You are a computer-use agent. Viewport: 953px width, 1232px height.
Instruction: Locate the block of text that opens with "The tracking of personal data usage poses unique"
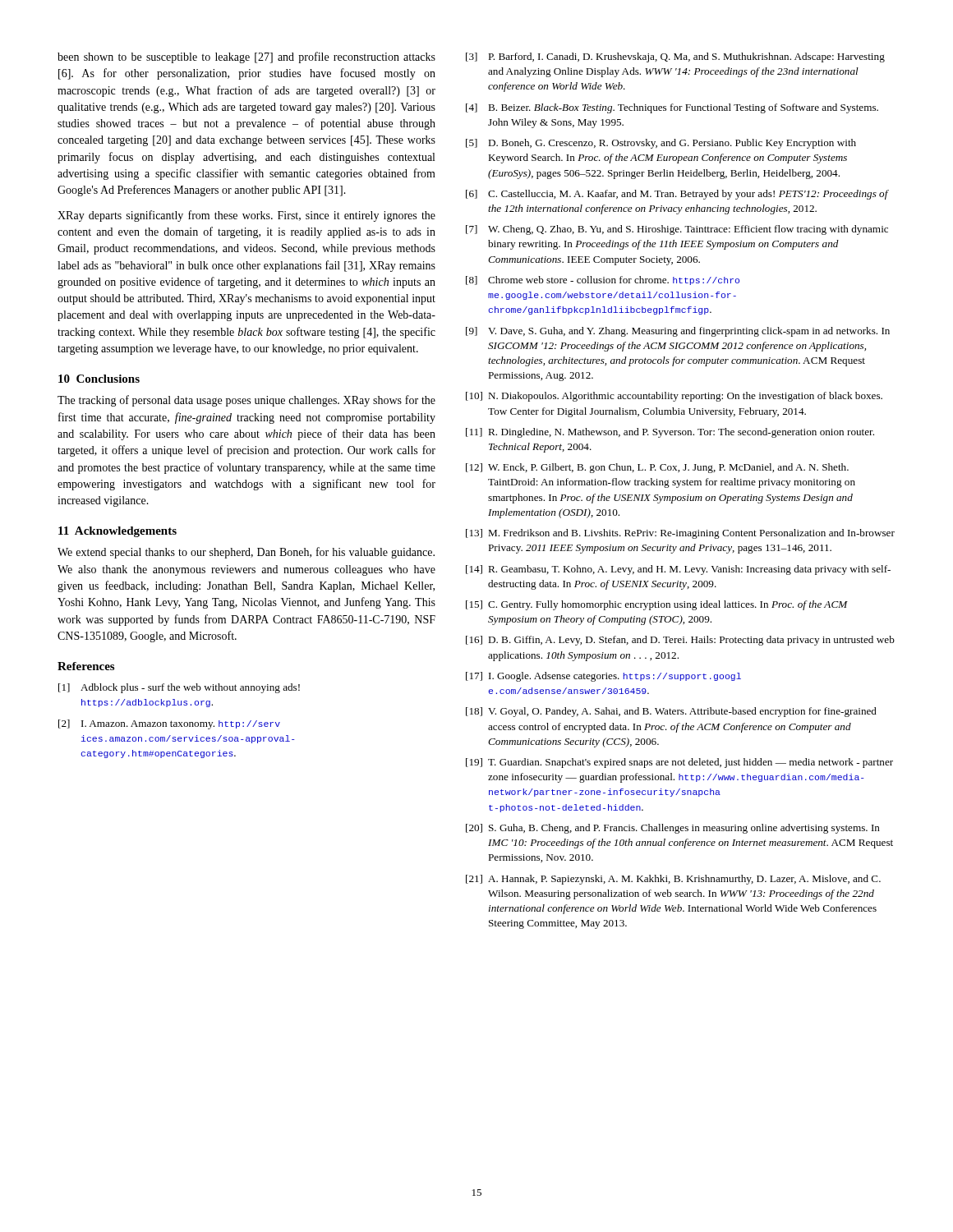tap(246, 451)
